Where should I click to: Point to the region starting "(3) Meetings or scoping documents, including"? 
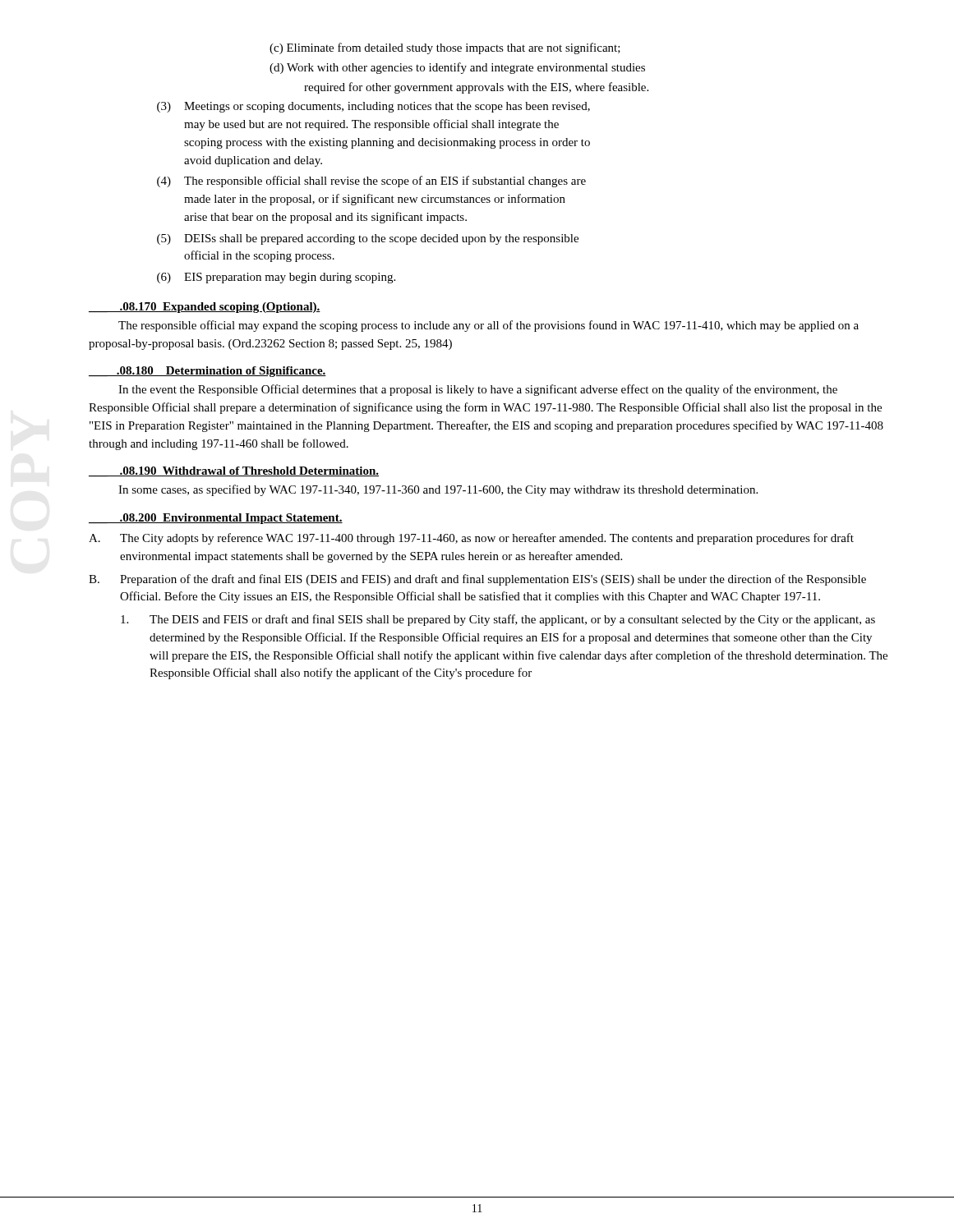pos(488,134)
